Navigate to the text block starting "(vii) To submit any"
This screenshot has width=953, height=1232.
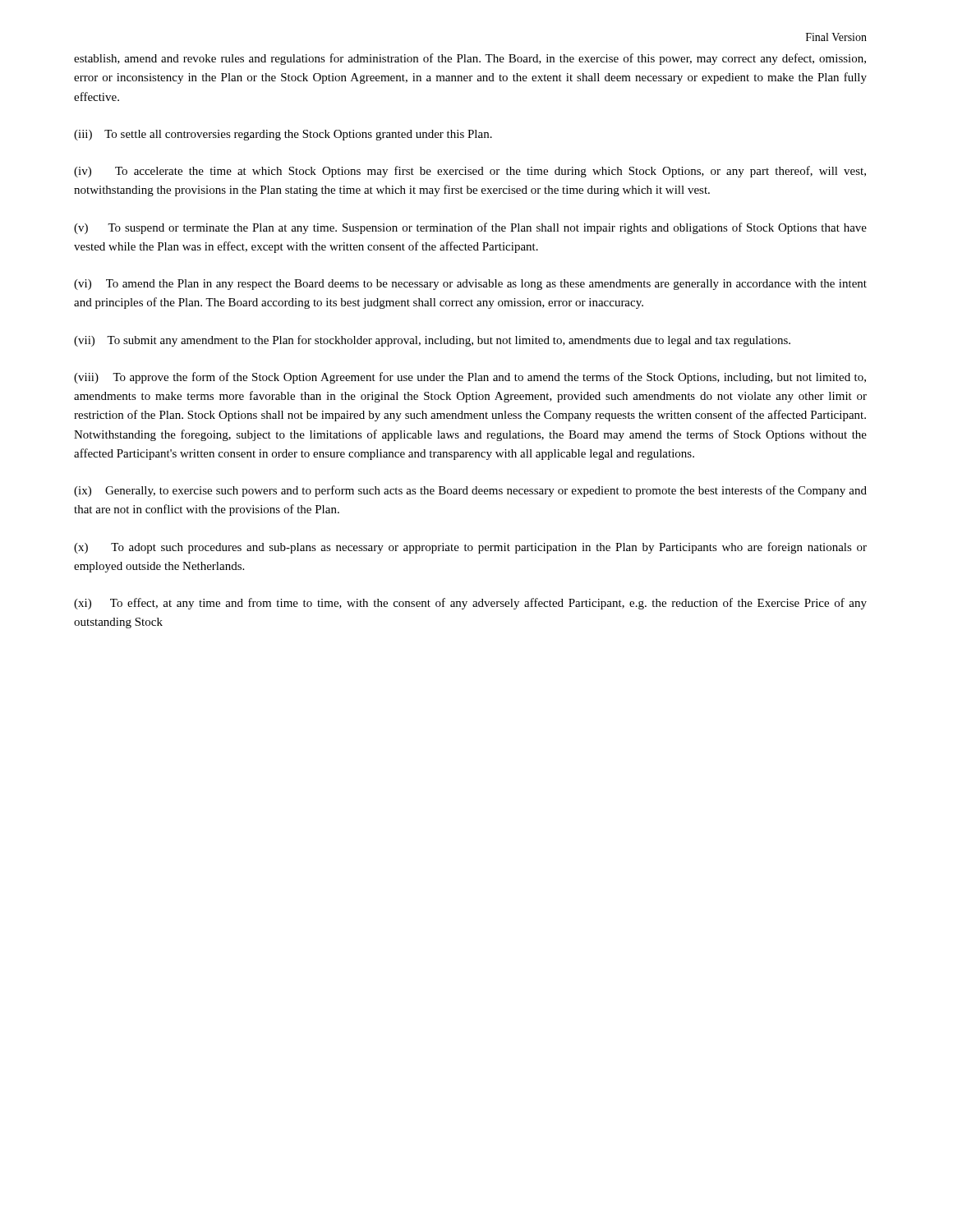433,340
